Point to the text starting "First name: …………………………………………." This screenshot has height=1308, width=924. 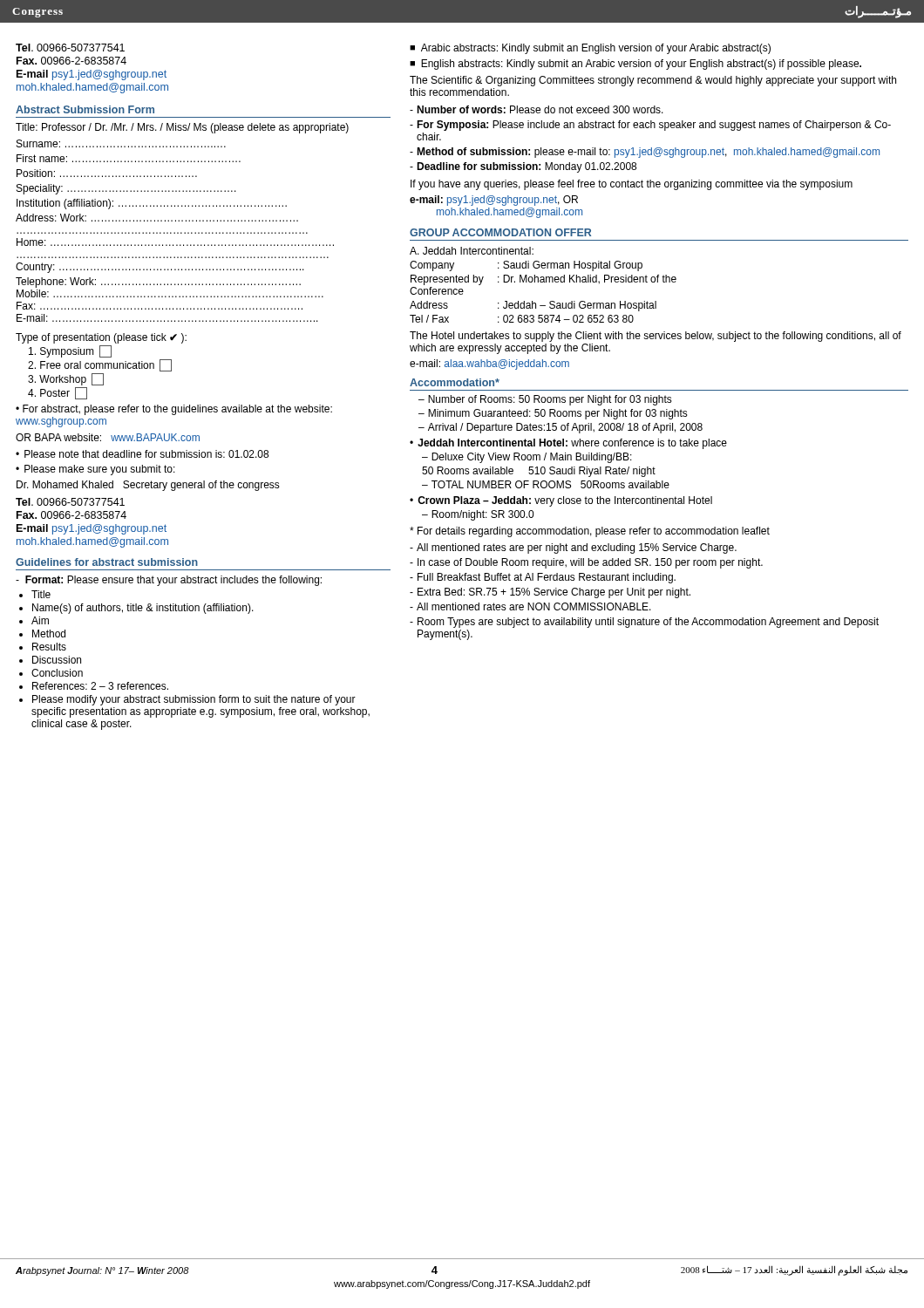128,159
